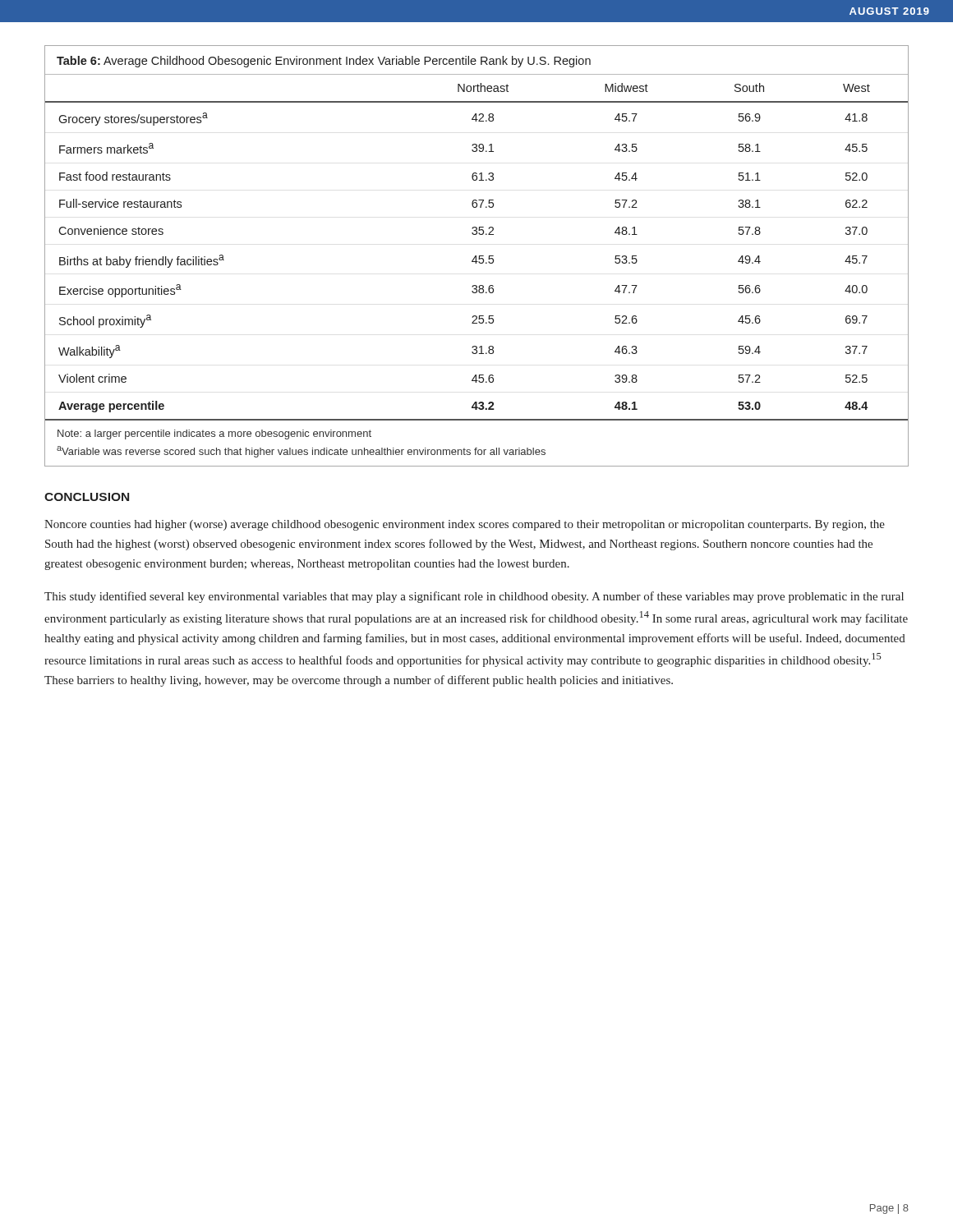Navigate to the block starting "Noncore counties had higher (worse)"
Viewport: 953px width, 1232px height.
[465, 544]
